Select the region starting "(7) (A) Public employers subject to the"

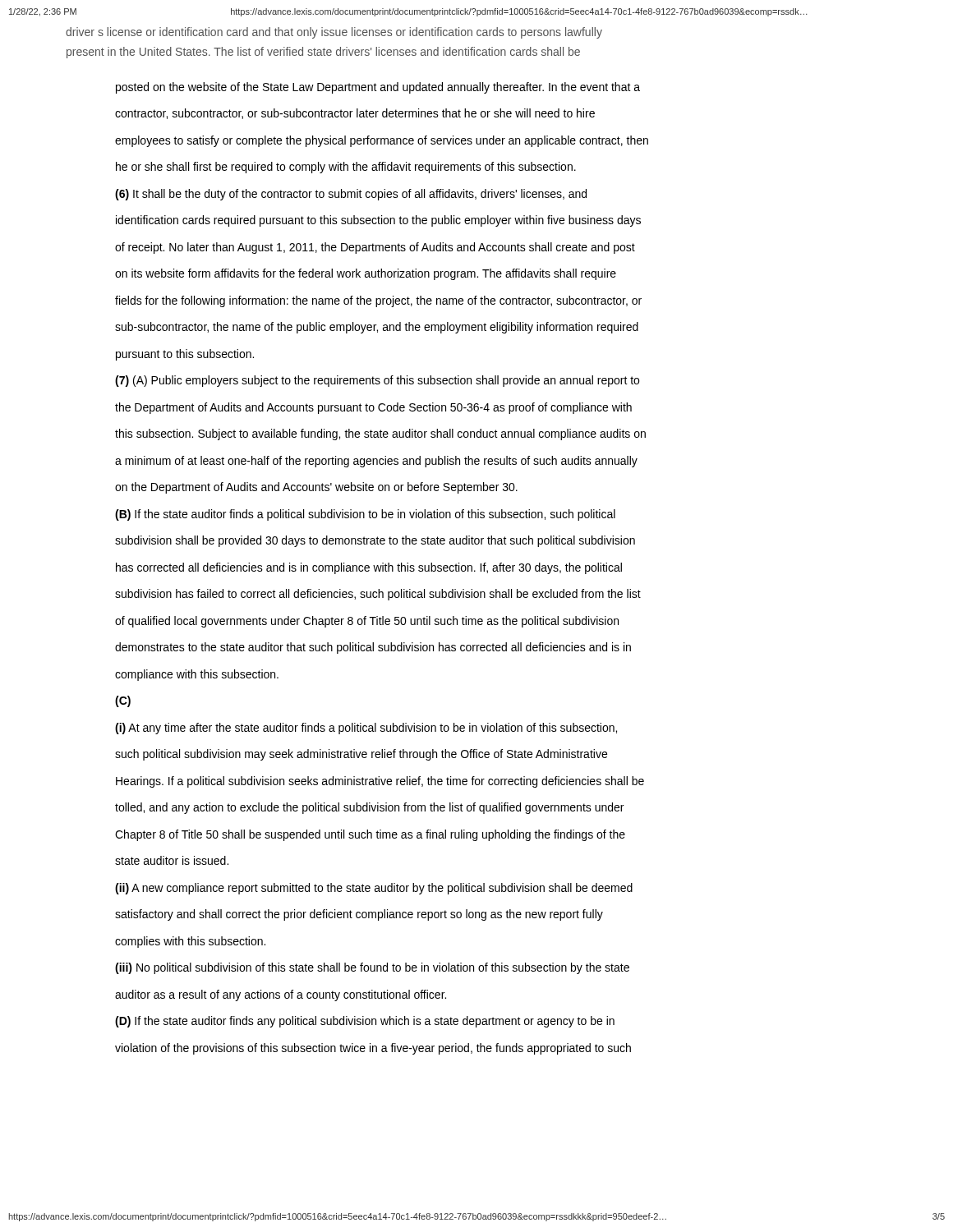501,434
